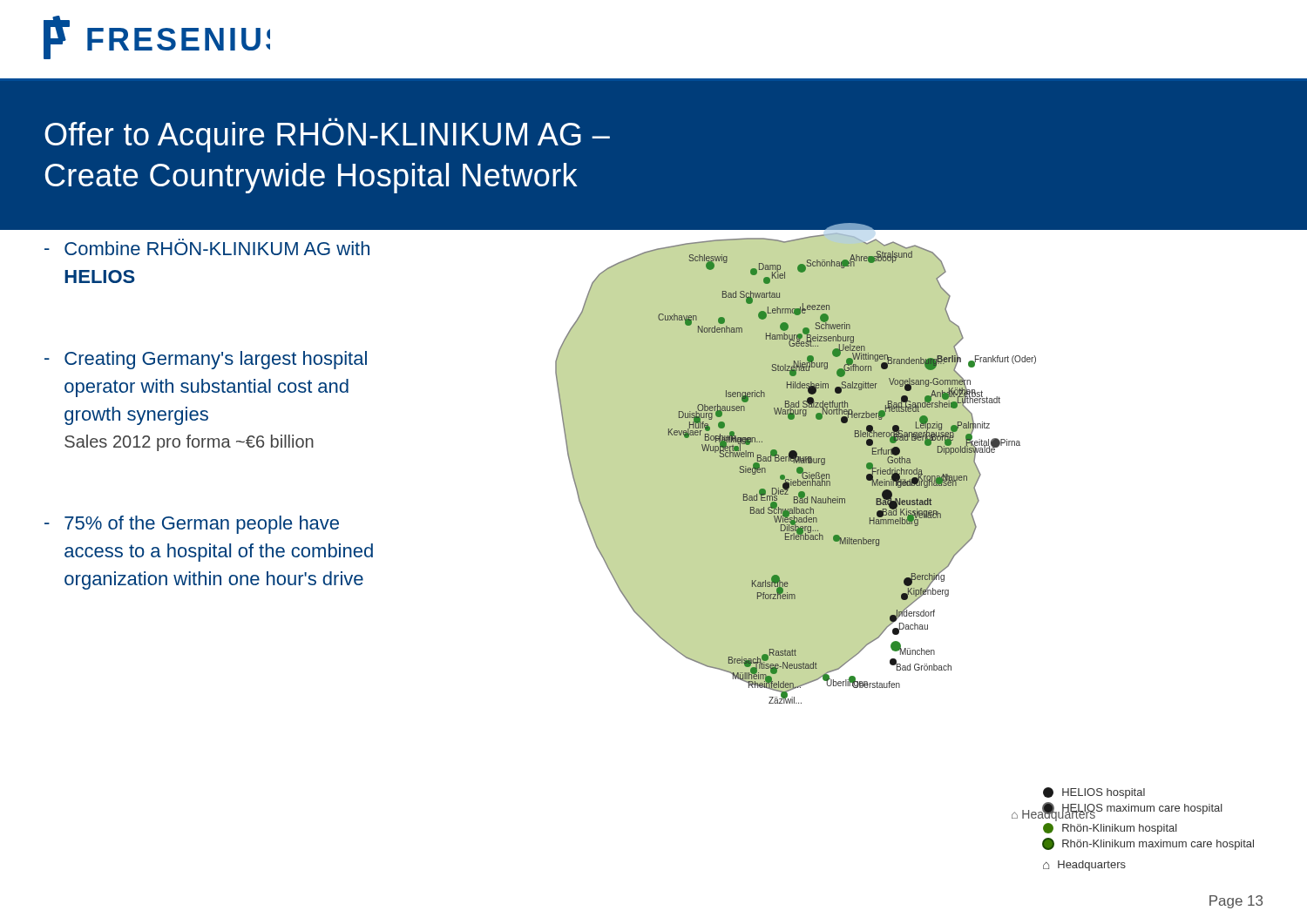Click on the list item with the text "- Combine RHÖN-KLINIKUM AG"
The image size is (1307, 924).
pyautogui.click(x=207, y=263)
